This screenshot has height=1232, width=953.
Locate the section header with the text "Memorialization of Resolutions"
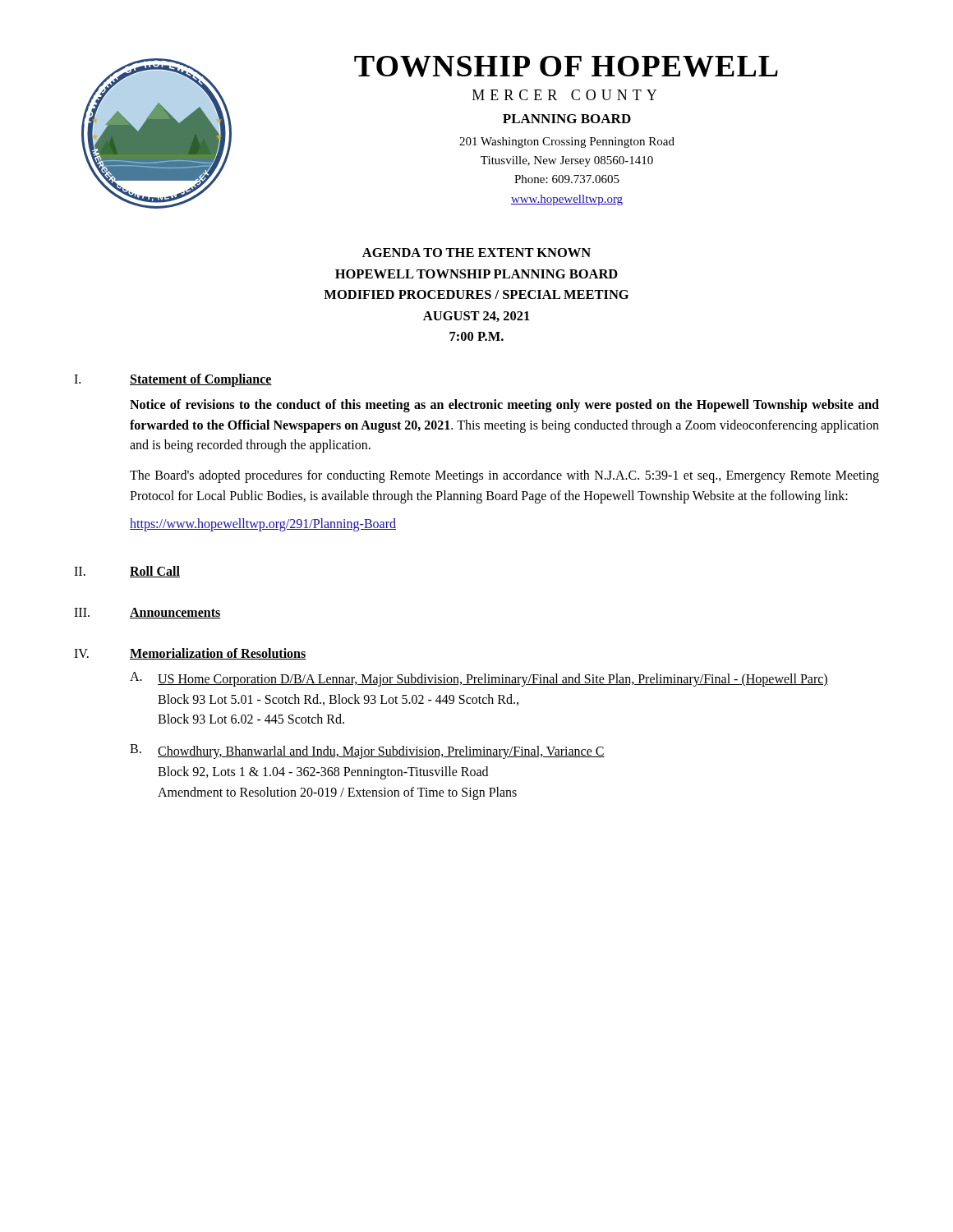[x=218, y=653]
